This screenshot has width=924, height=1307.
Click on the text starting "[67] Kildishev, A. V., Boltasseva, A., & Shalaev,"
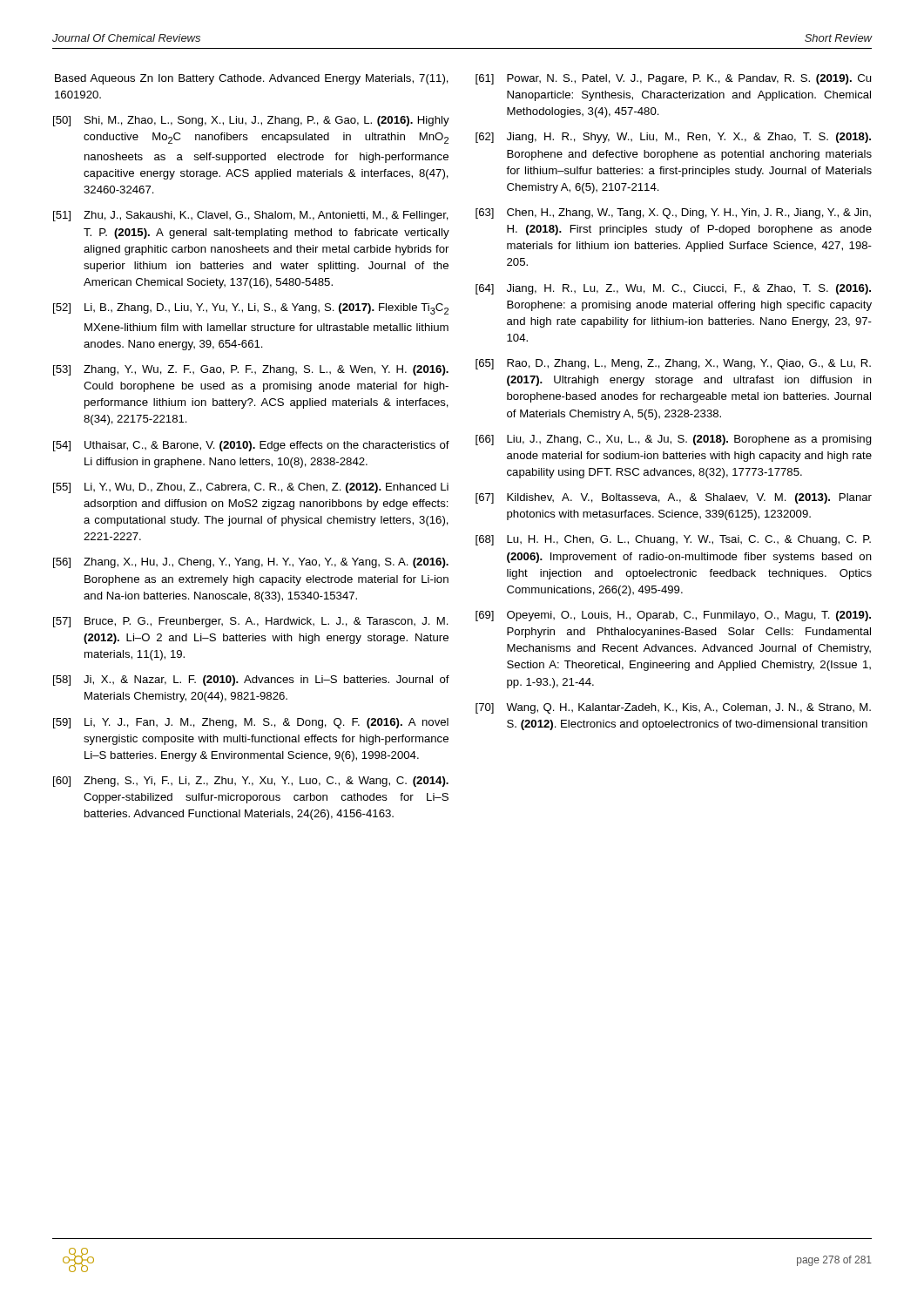(673, 506)
